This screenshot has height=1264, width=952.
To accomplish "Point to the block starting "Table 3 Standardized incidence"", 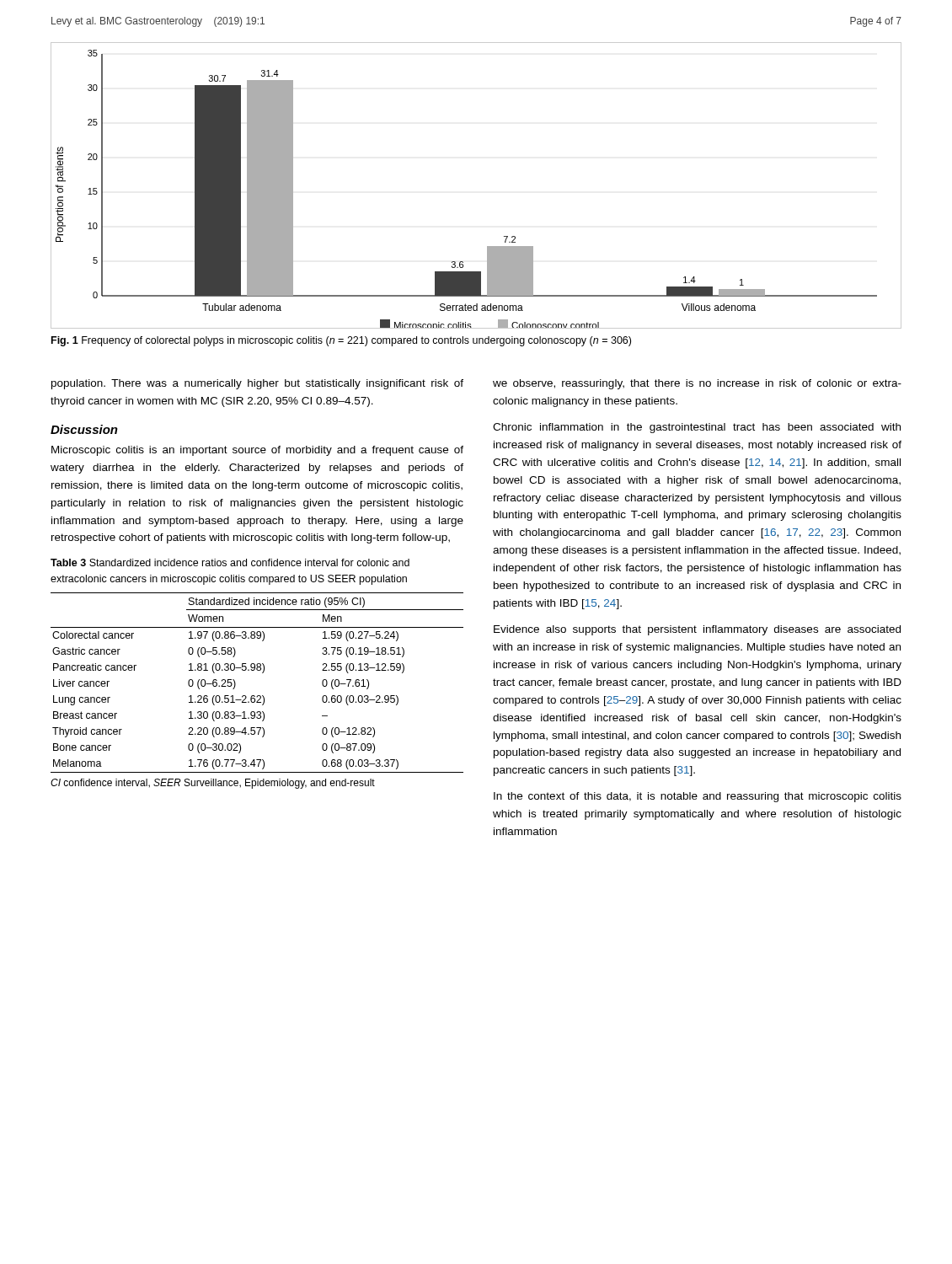I will click(230, 571).
